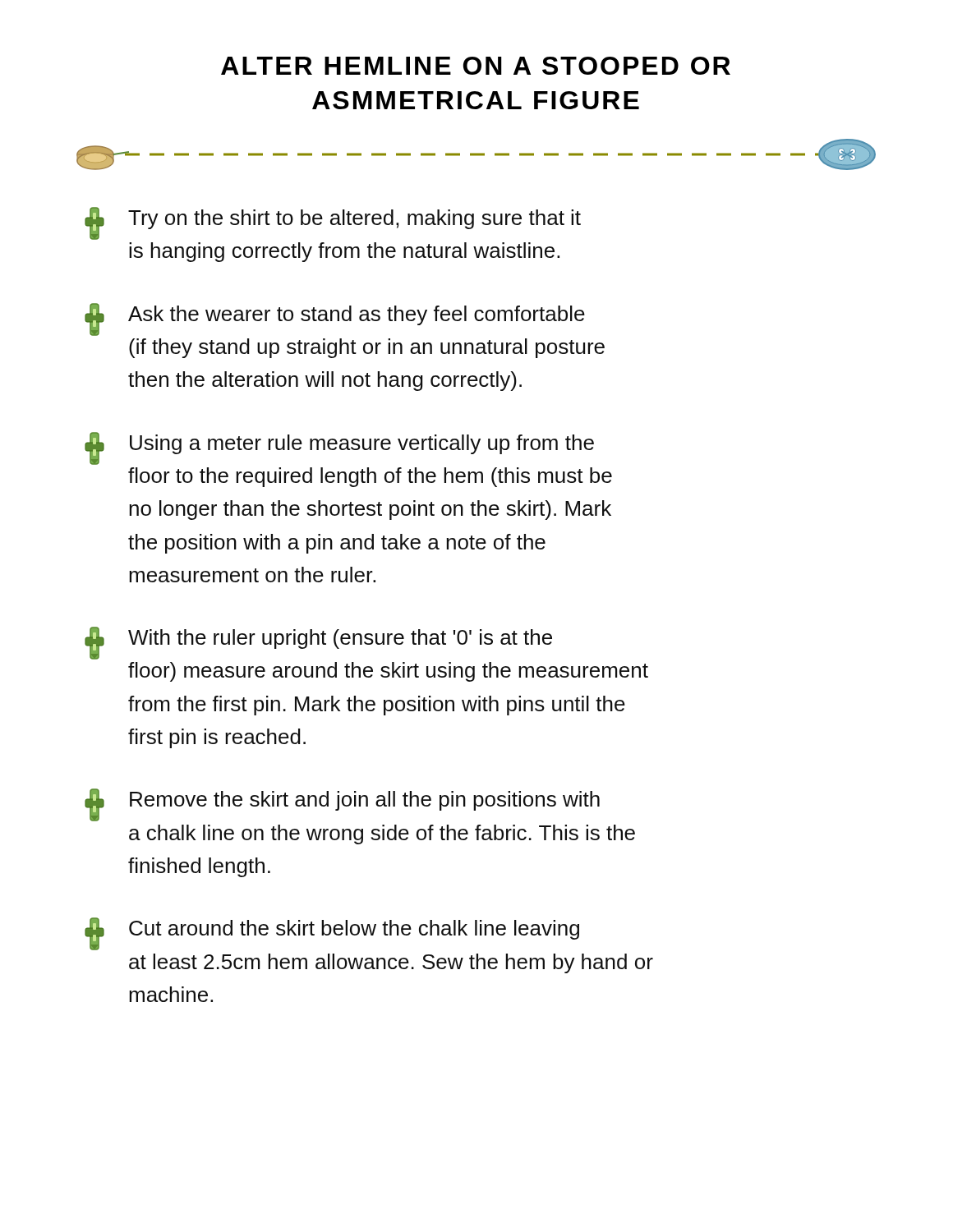
Task: Find the block on this page that starts "With the ruler upright (ensure that"
Action: 361,687
